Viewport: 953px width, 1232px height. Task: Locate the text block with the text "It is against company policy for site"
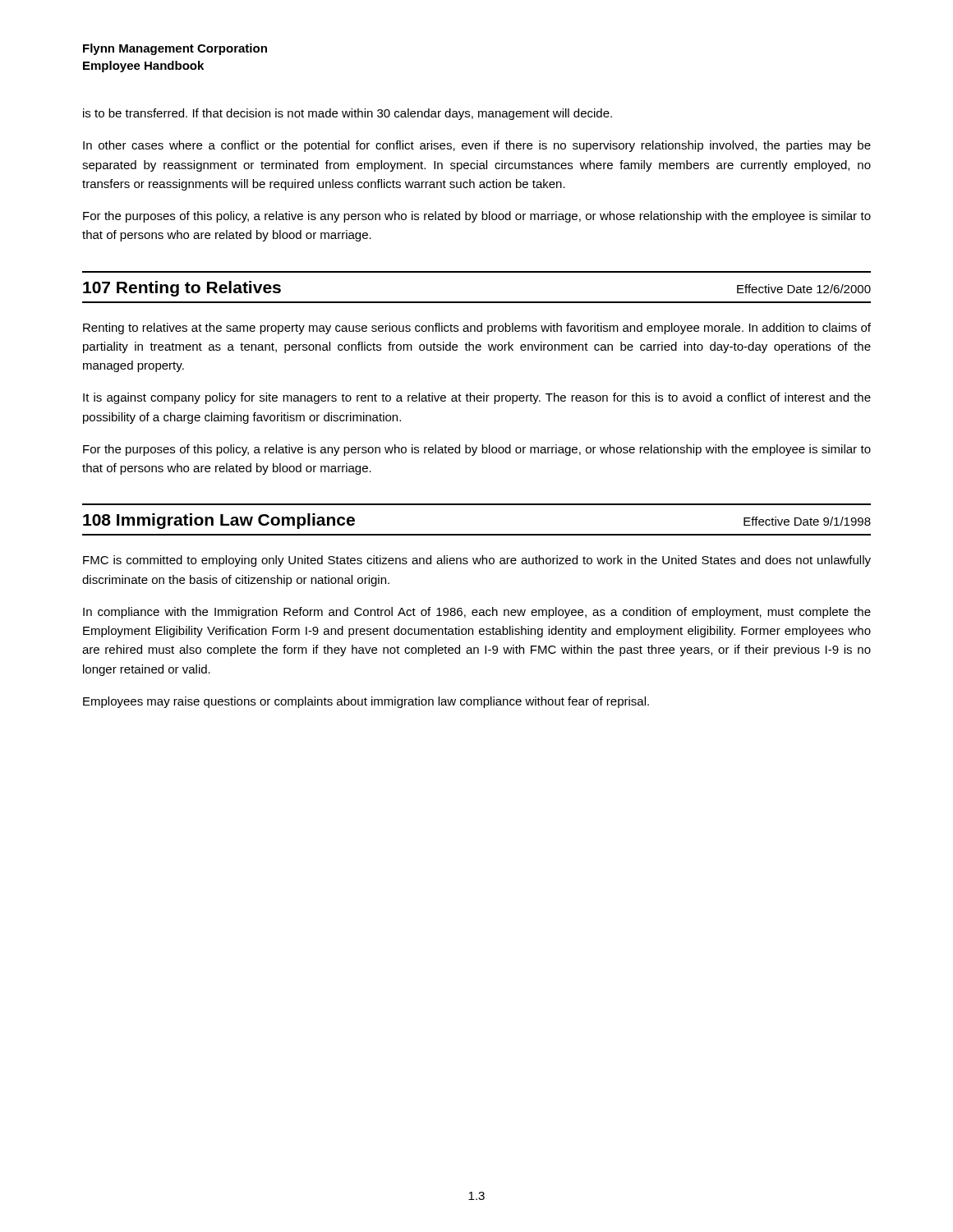[x=476, y=407]
